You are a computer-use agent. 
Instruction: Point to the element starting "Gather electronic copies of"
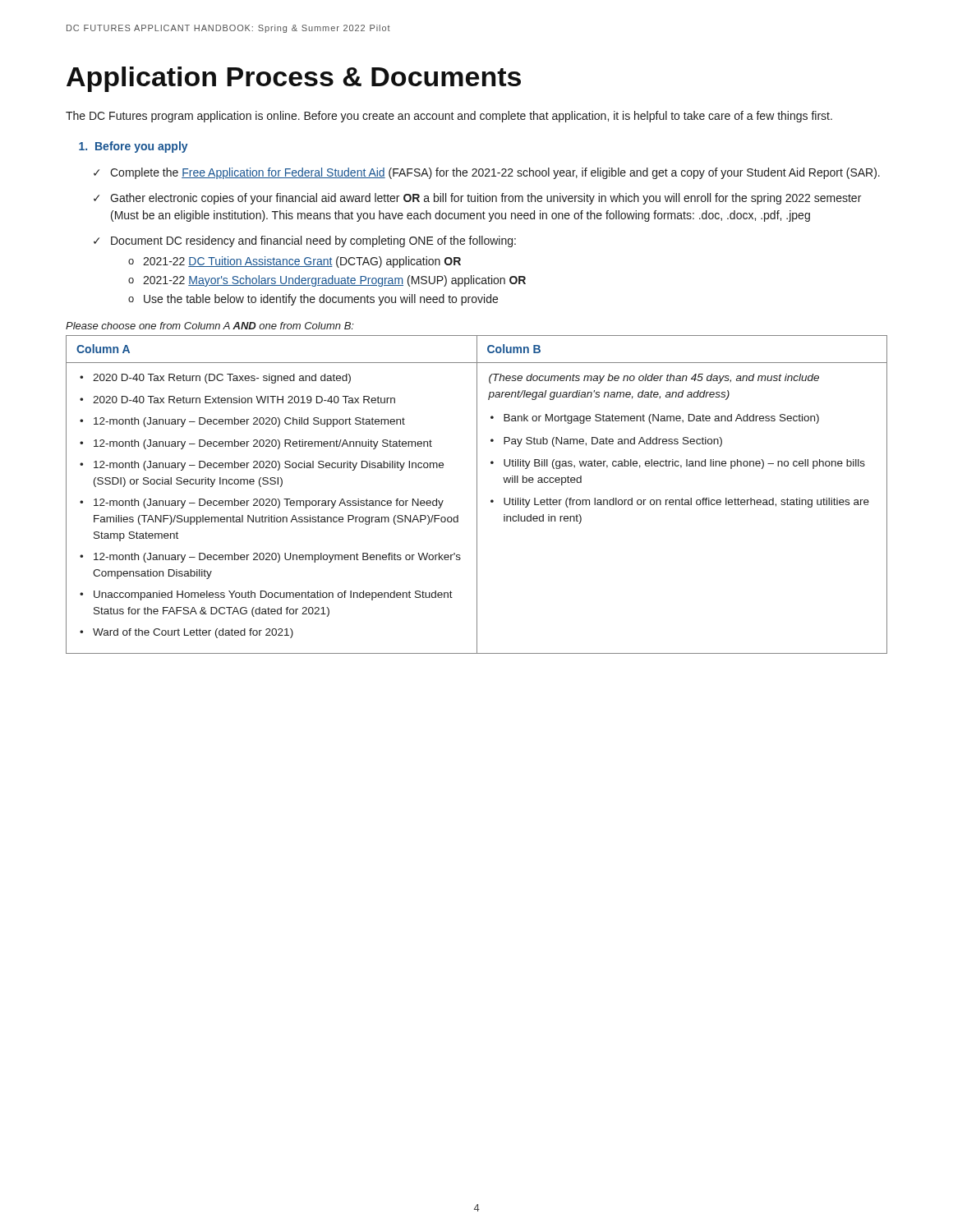tap(486, 207)
